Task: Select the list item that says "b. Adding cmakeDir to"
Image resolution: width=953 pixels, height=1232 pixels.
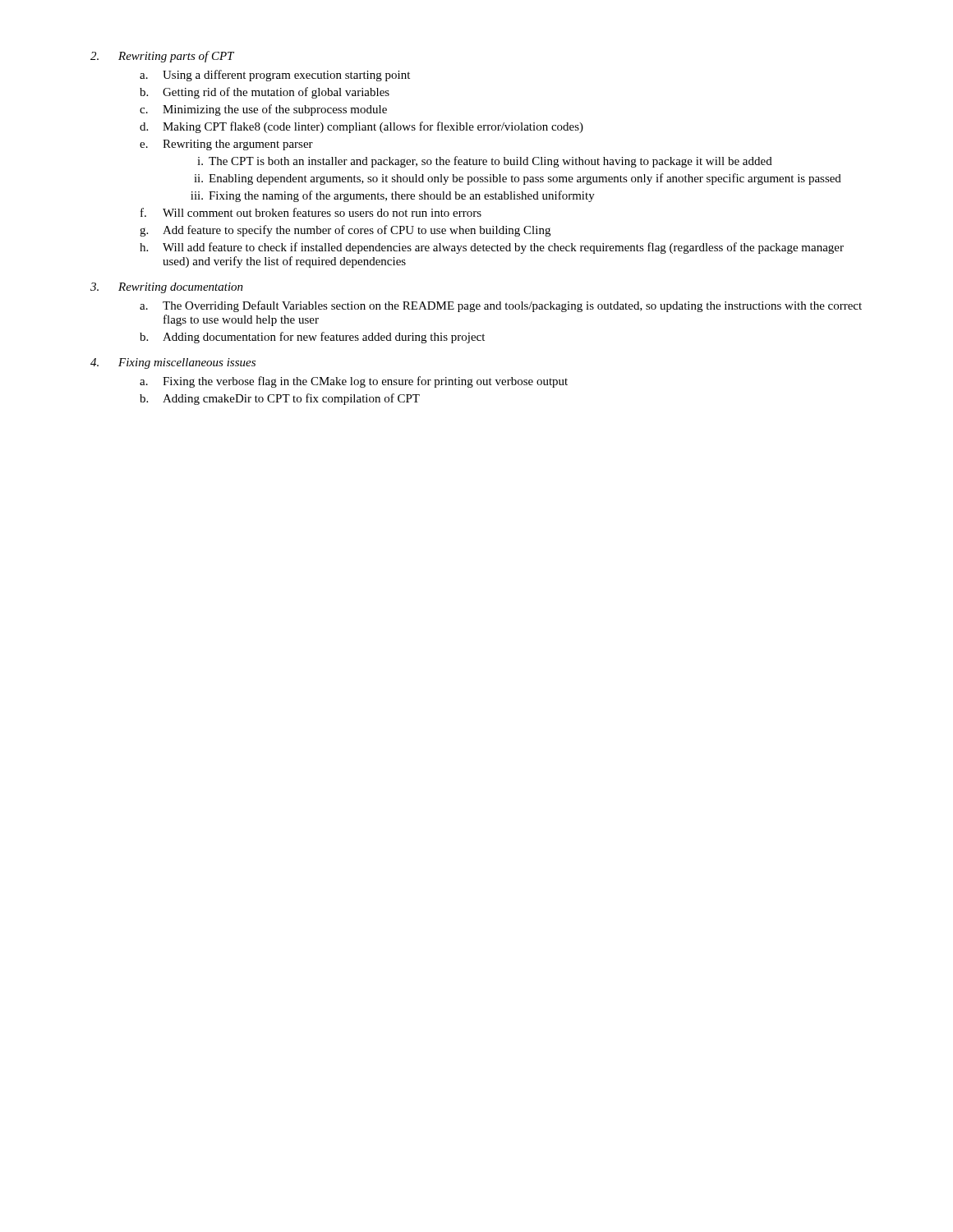Action: (280, 399)
